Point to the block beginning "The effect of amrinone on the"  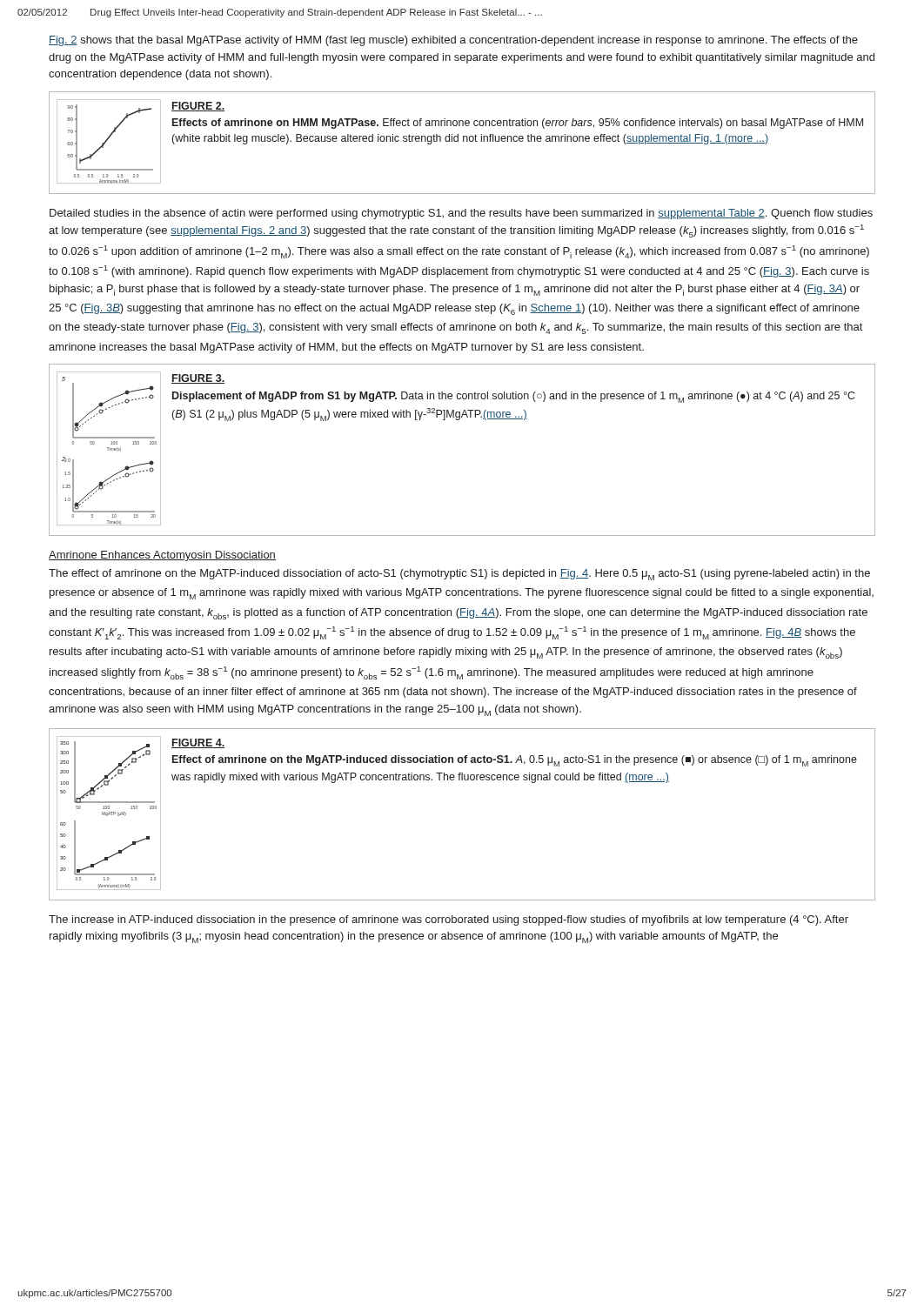(462, 642)
